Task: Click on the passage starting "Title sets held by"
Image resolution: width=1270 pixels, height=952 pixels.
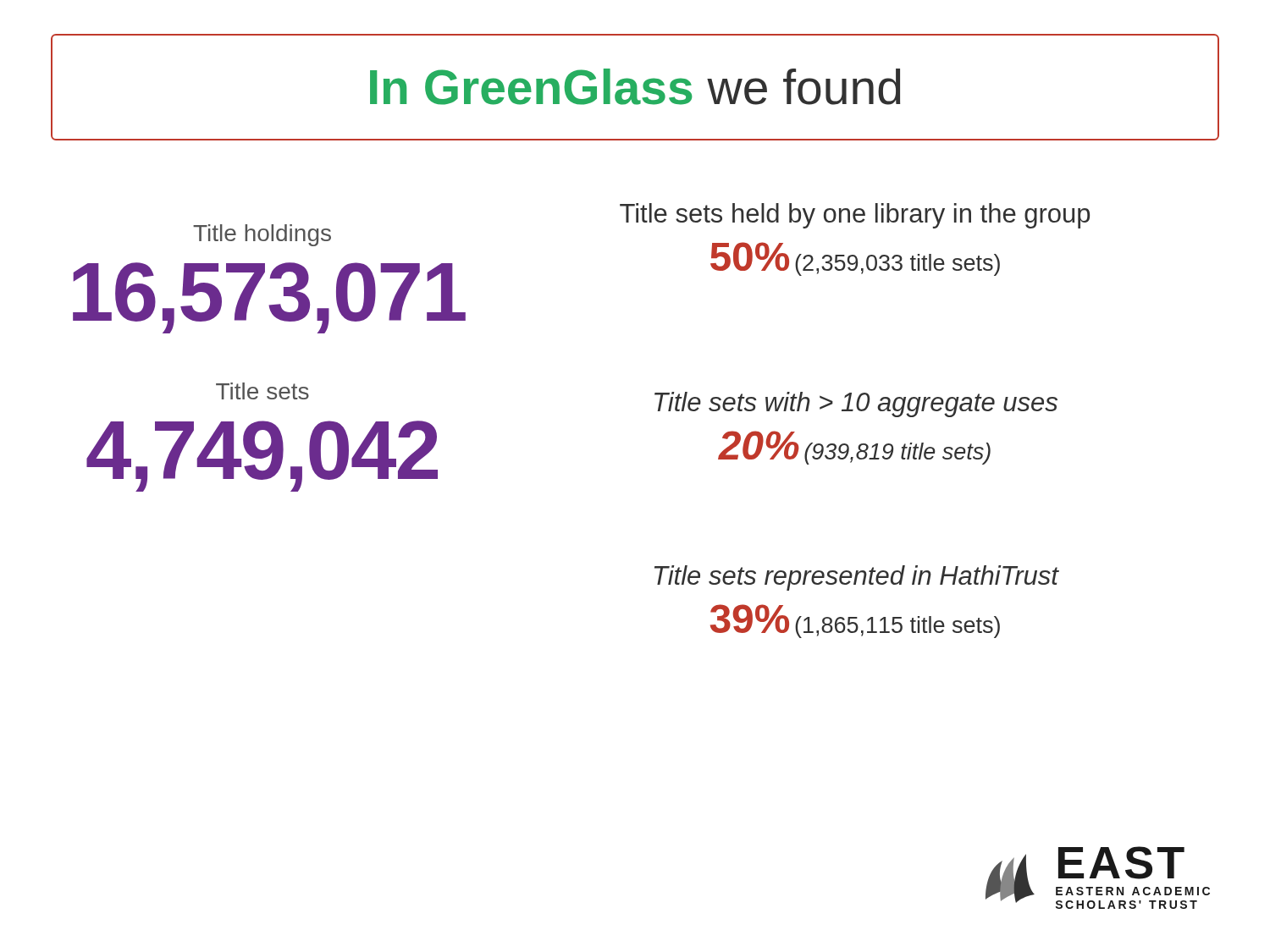Action: [855, 238]
